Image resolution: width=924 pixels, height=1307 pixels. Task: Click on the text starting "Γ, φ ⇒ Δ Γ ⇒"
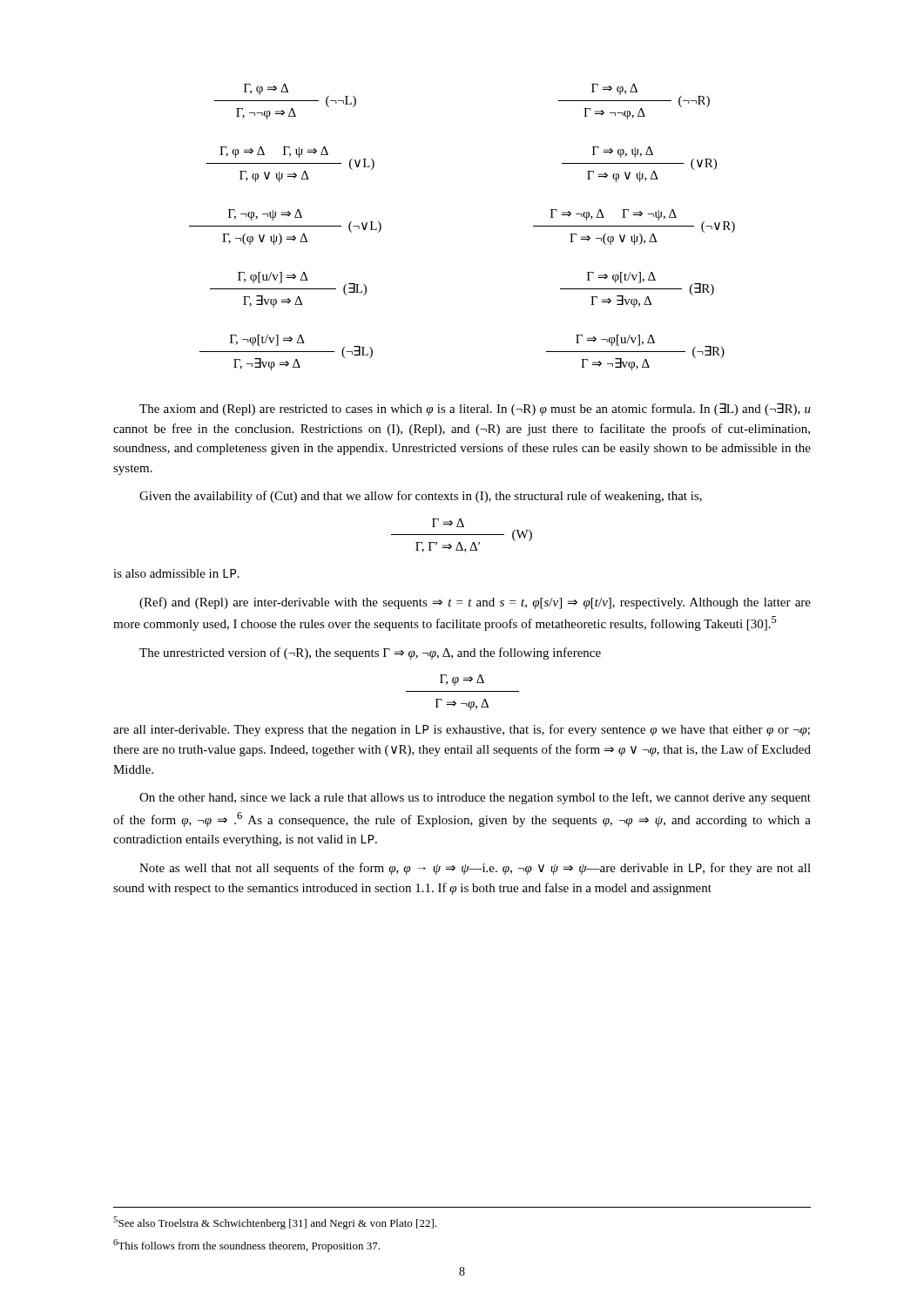click(462, 691)
